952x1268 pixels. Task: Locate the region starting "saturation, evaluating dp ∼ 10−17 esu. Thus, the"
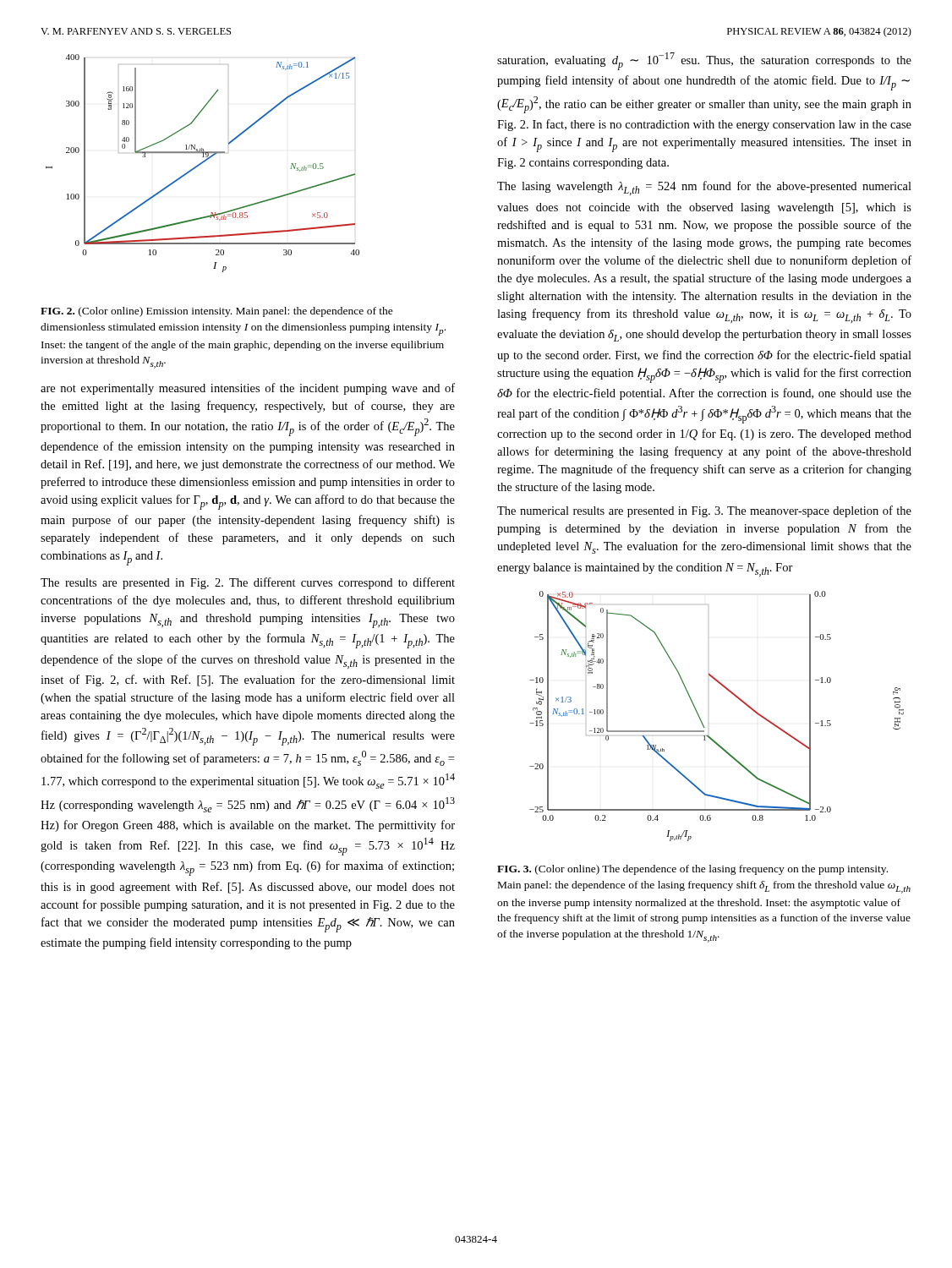pyautogui.click(x=704, y=314)
